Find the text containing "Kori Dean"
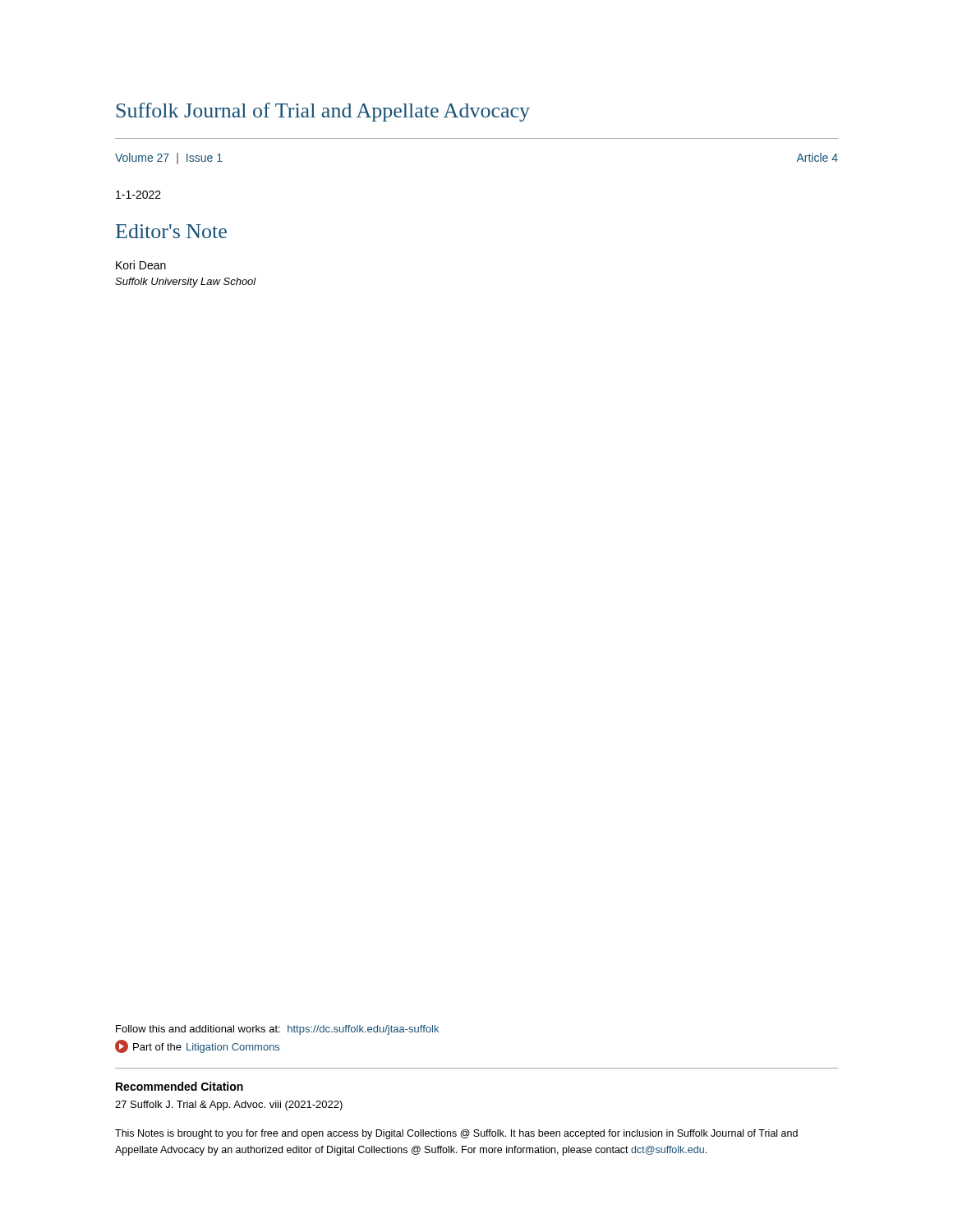Screen dimensions: 1232x953 [141, 265]
